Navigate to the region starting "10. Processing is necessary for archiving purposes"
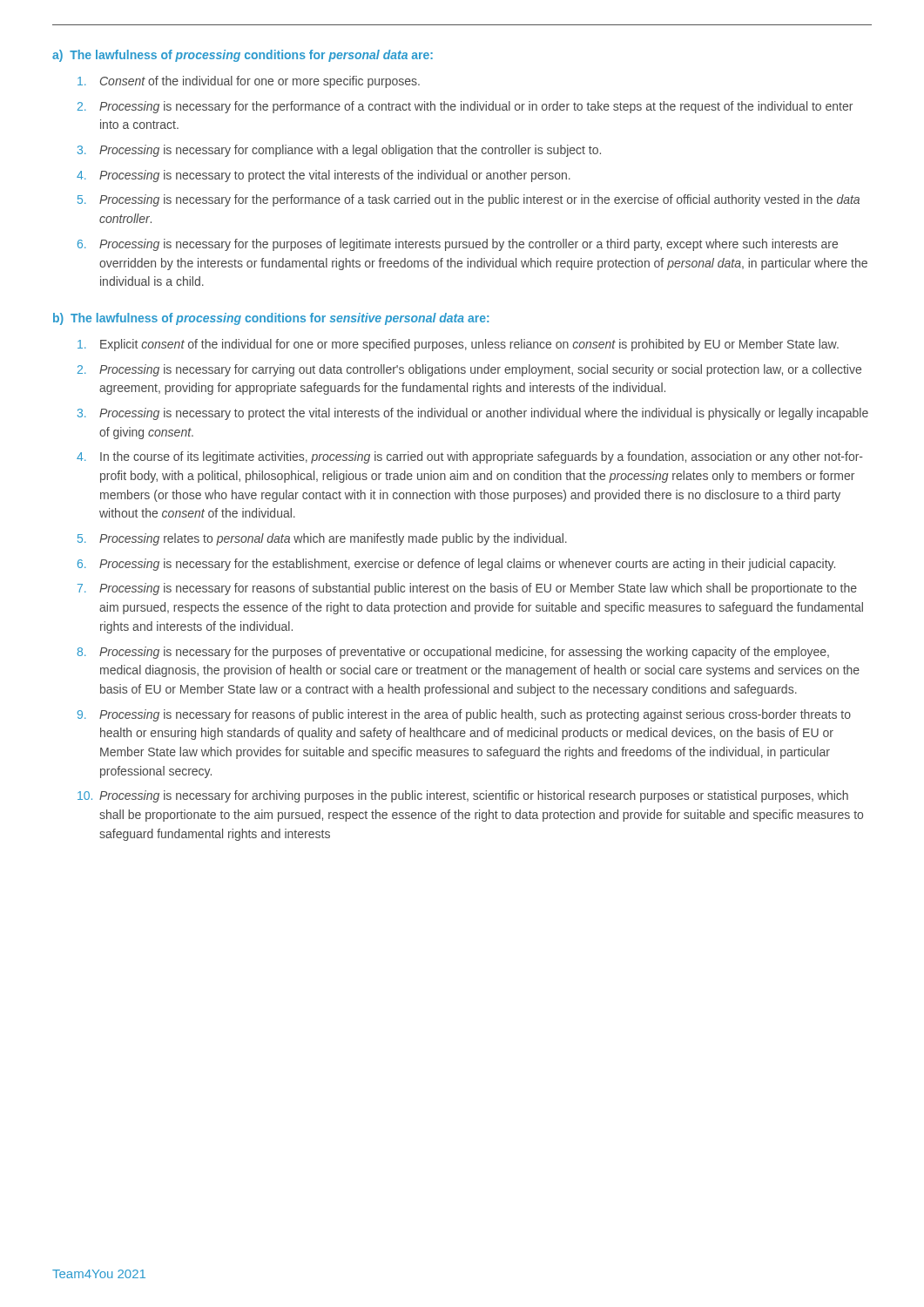The width and height of the screenshot is (924, 1307). 474,815
